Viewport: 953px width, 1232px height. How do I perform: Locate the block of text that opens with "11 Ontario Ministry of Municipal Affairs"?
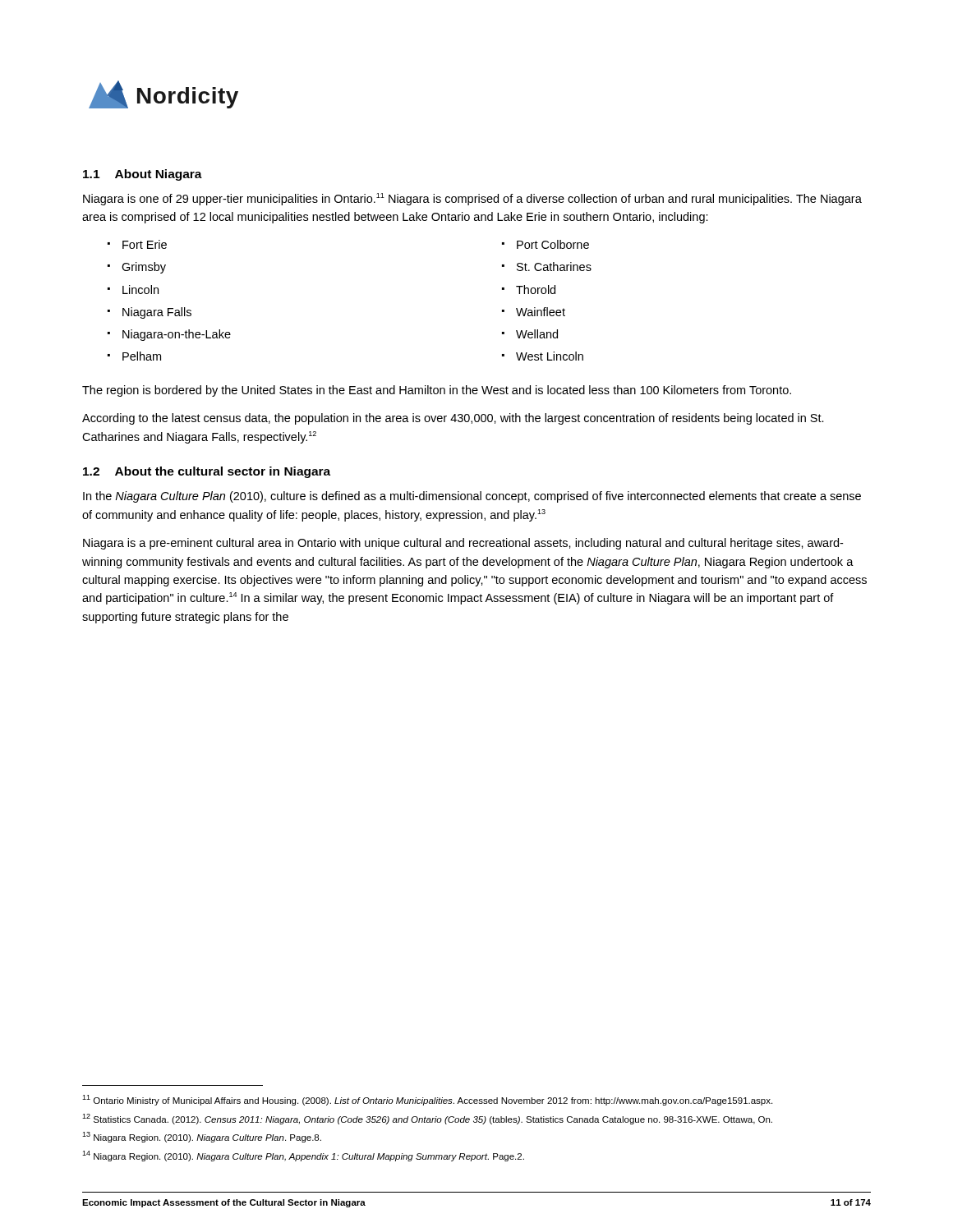click(428, 1099)
